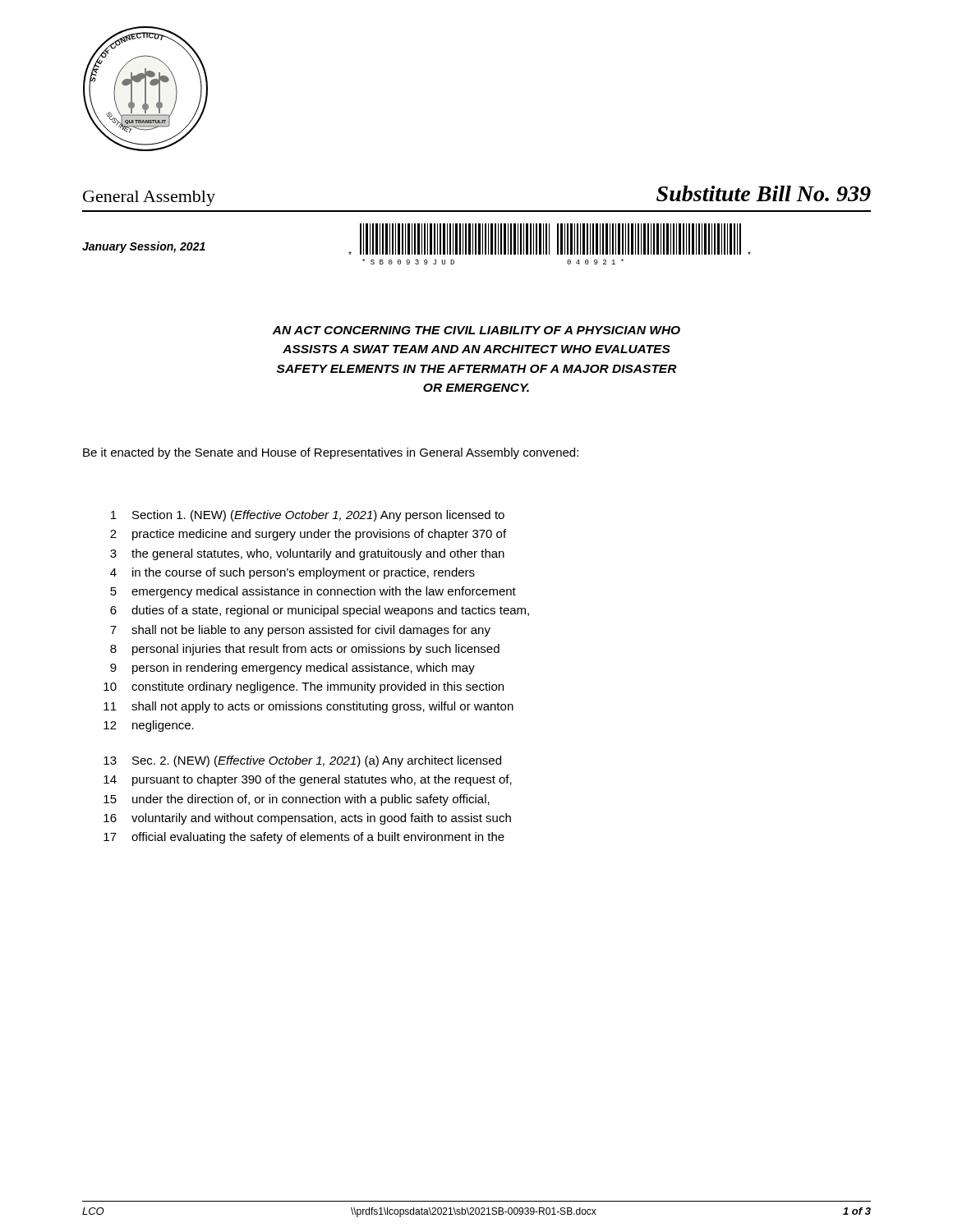Find the block on this page that starts "8 personal injuries that result"
Viewport: 953px width, 1232px height.
[476, 648]
